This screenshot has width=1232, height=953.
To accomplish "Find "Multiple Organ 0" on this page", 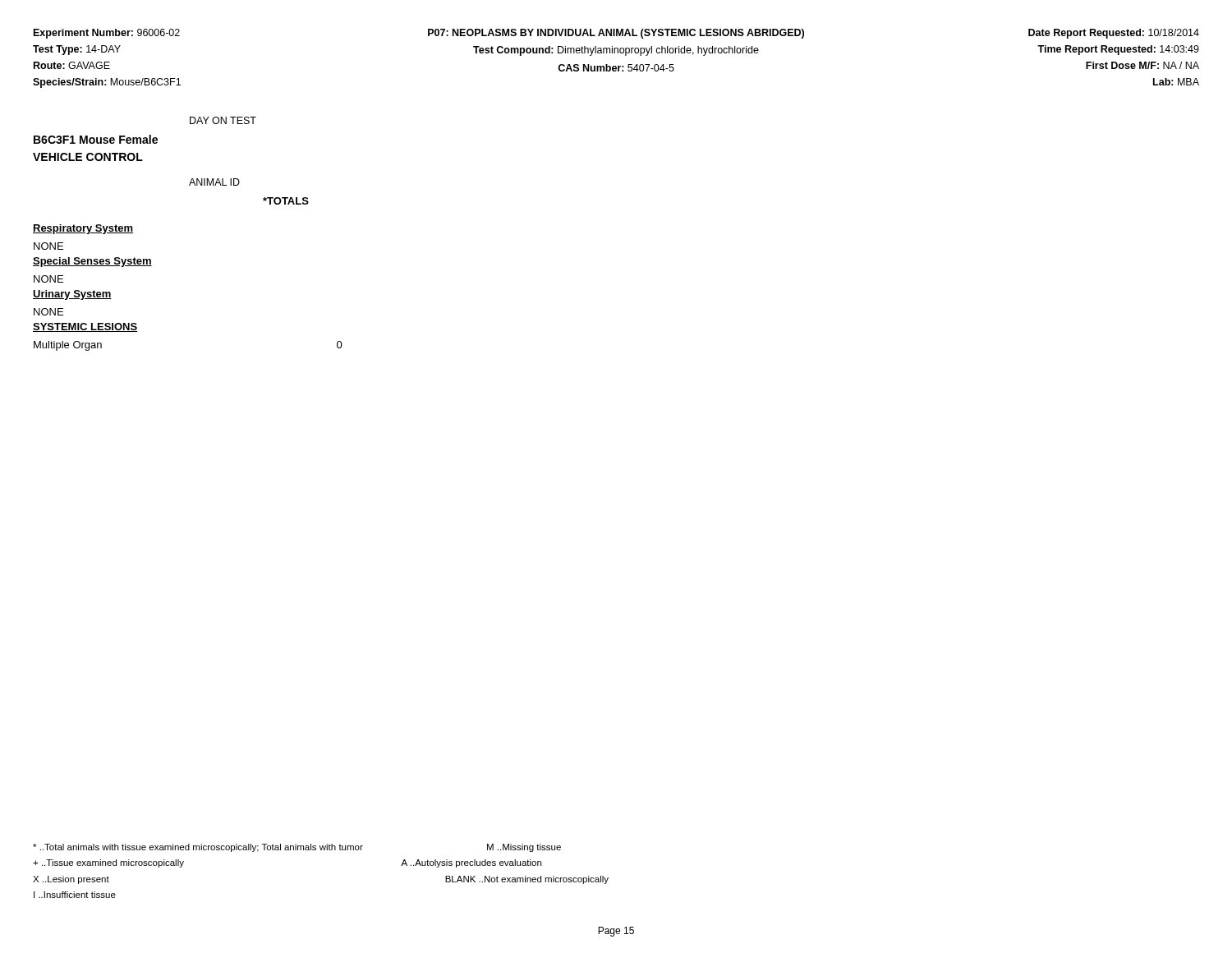I will (66, 345).
